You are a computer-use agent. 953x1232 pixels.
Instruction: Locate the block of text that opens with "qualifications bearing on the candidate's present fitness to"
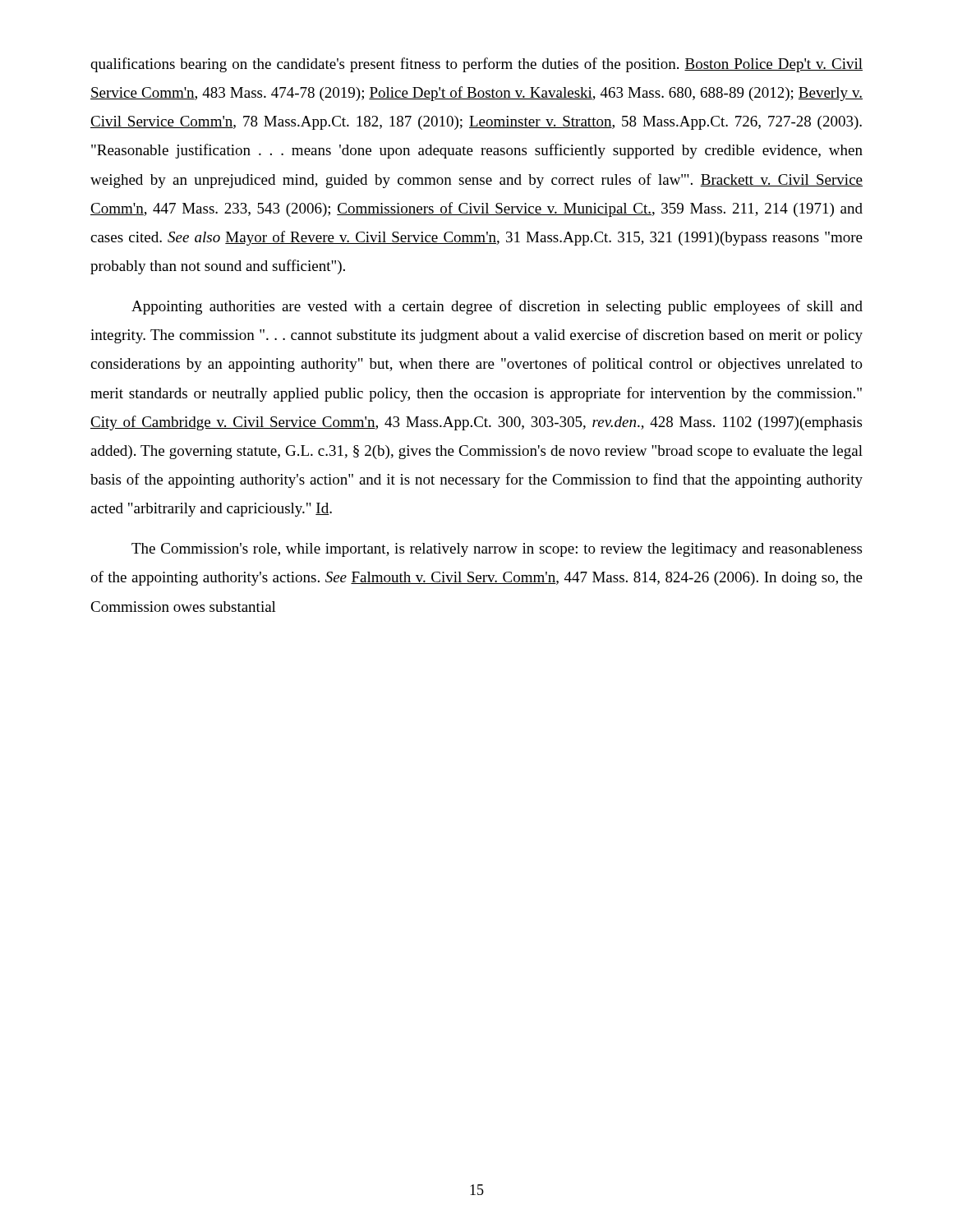476,165
